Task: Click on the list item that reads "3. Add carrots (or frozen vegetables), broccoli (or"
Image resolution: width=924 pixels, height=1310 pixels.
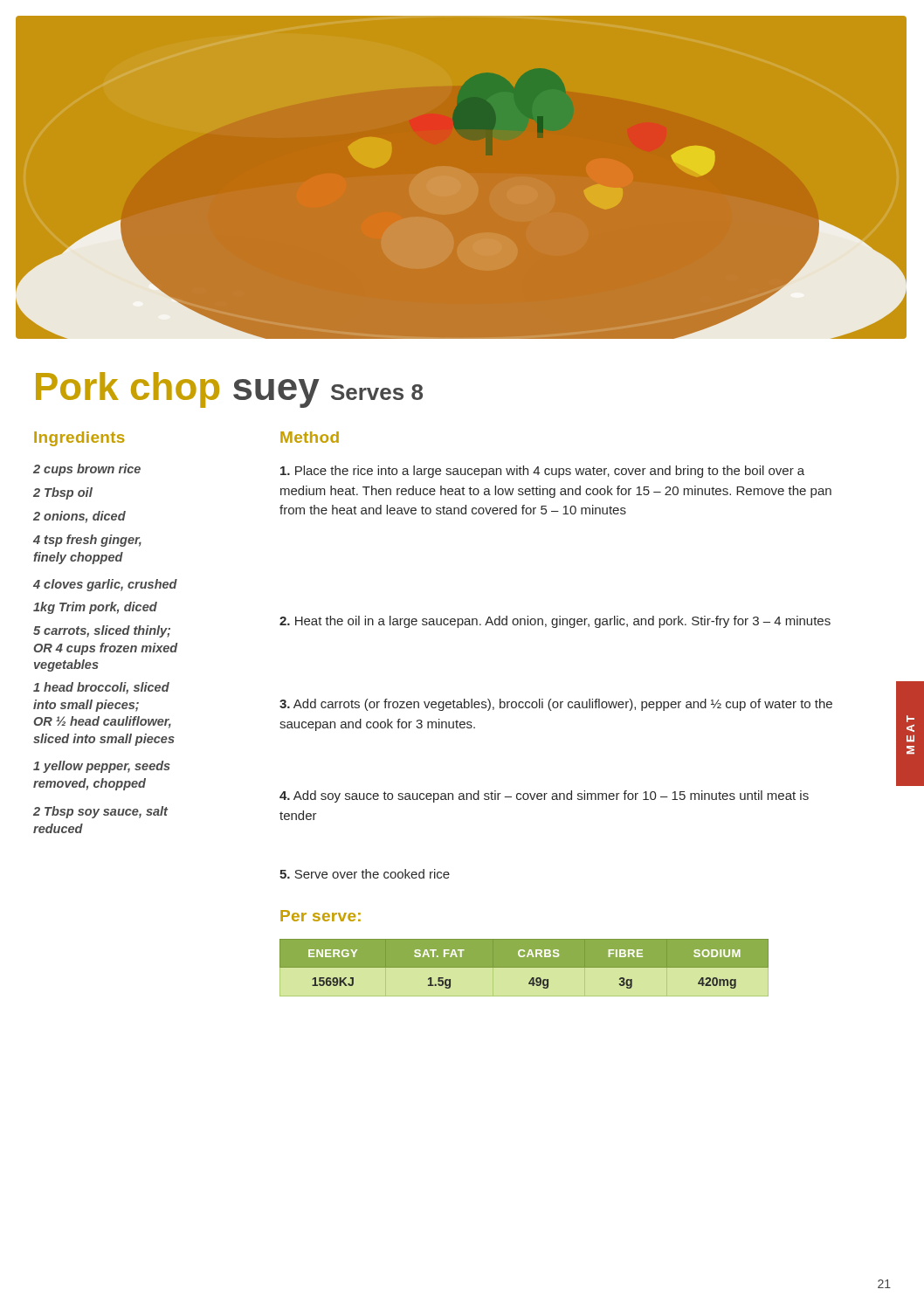Action: pos(556,713)
